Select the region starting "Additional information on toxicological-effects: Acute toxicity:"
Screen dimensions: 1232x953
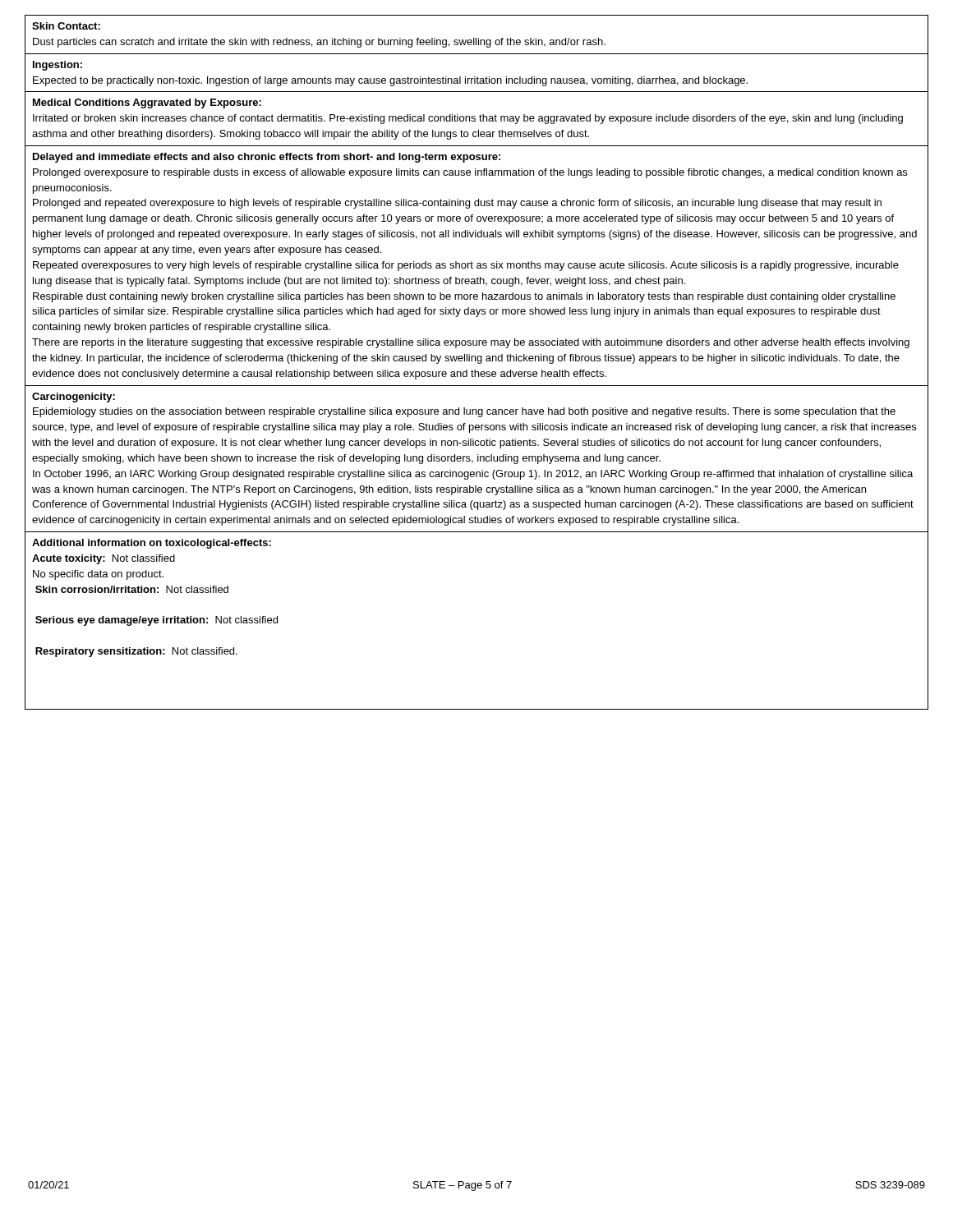click(155, 597)
